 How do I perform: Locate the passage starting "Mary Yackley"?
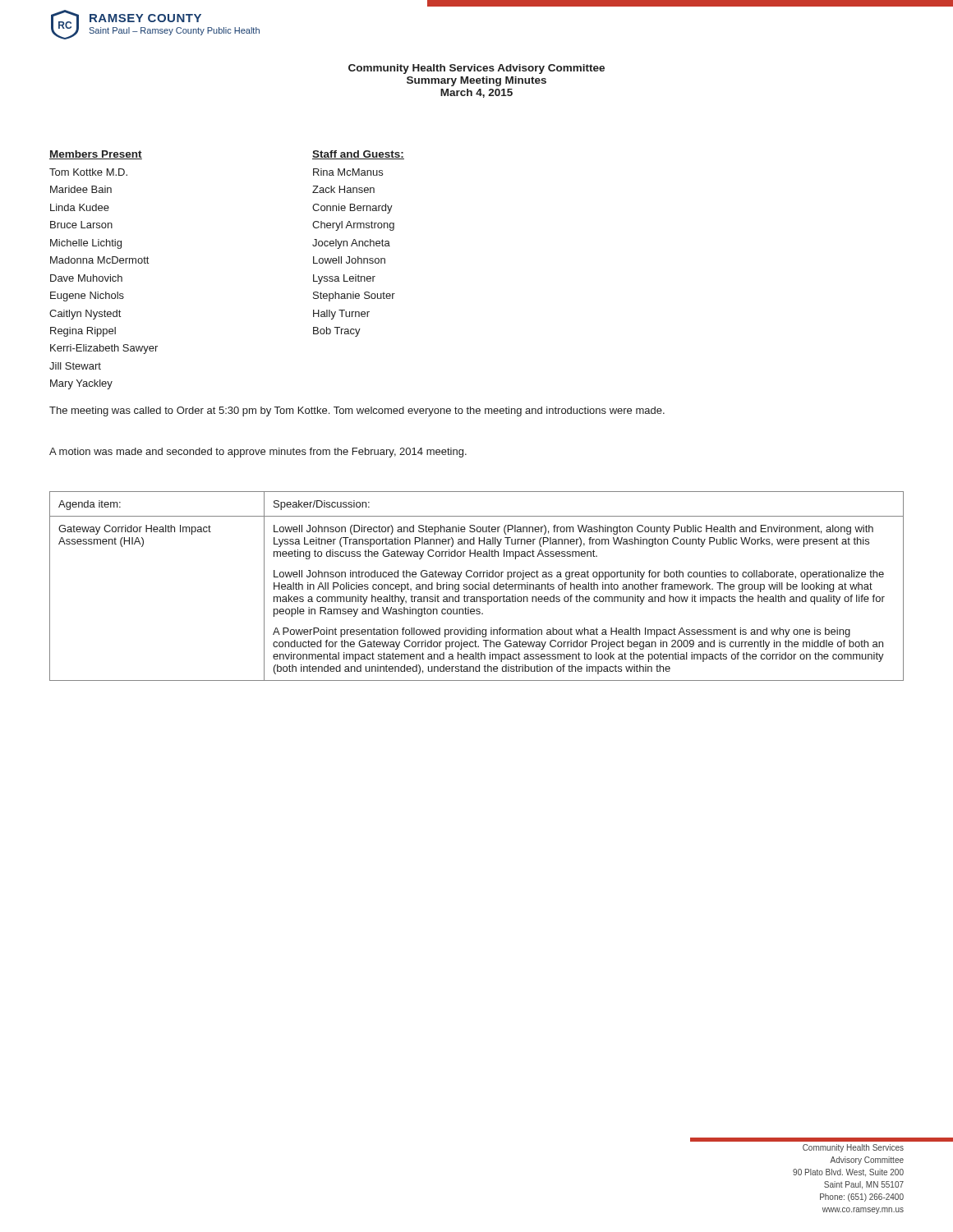pos(81,383)
